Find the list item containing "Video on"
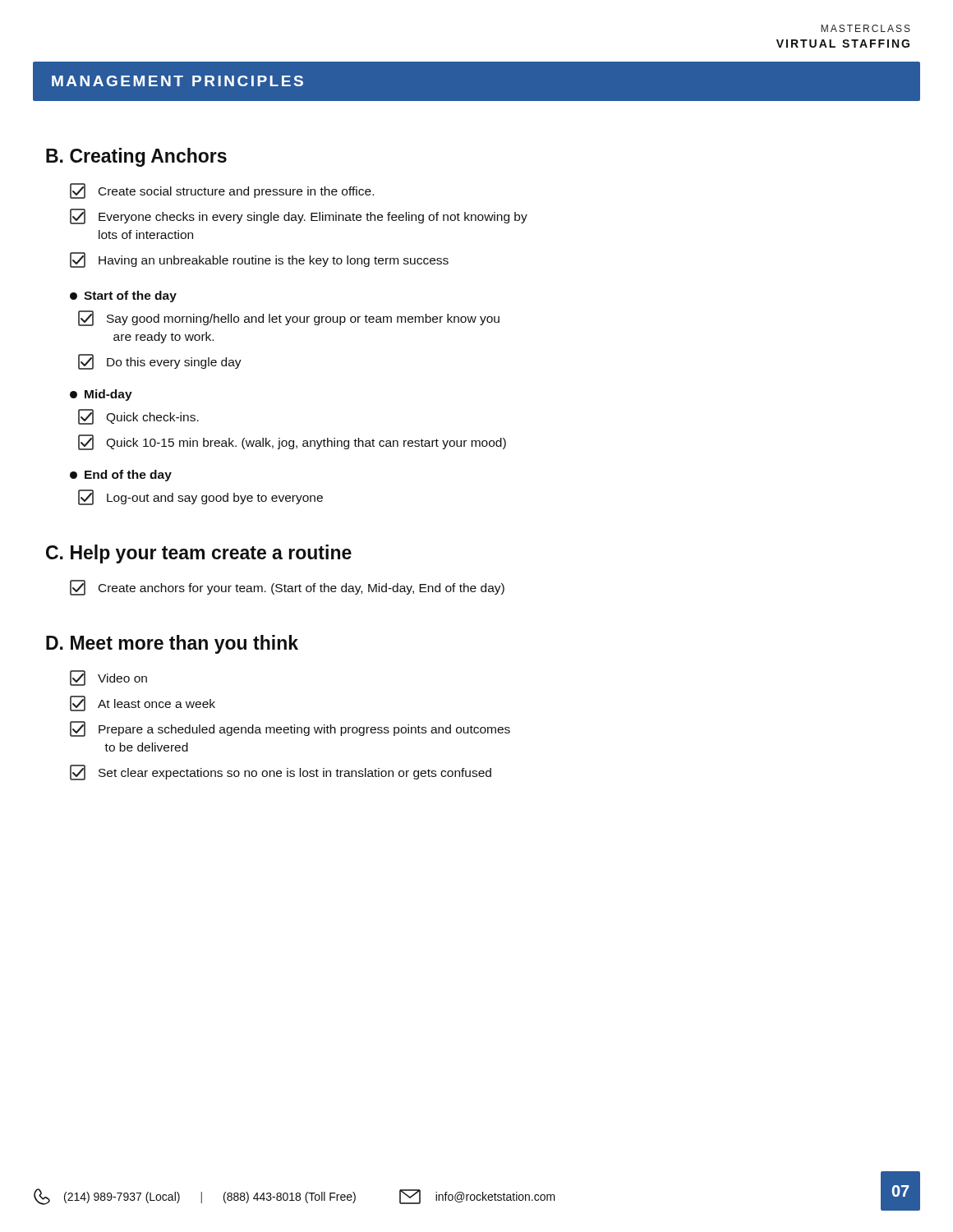953x1232 pixels. (x=109, y=679)
